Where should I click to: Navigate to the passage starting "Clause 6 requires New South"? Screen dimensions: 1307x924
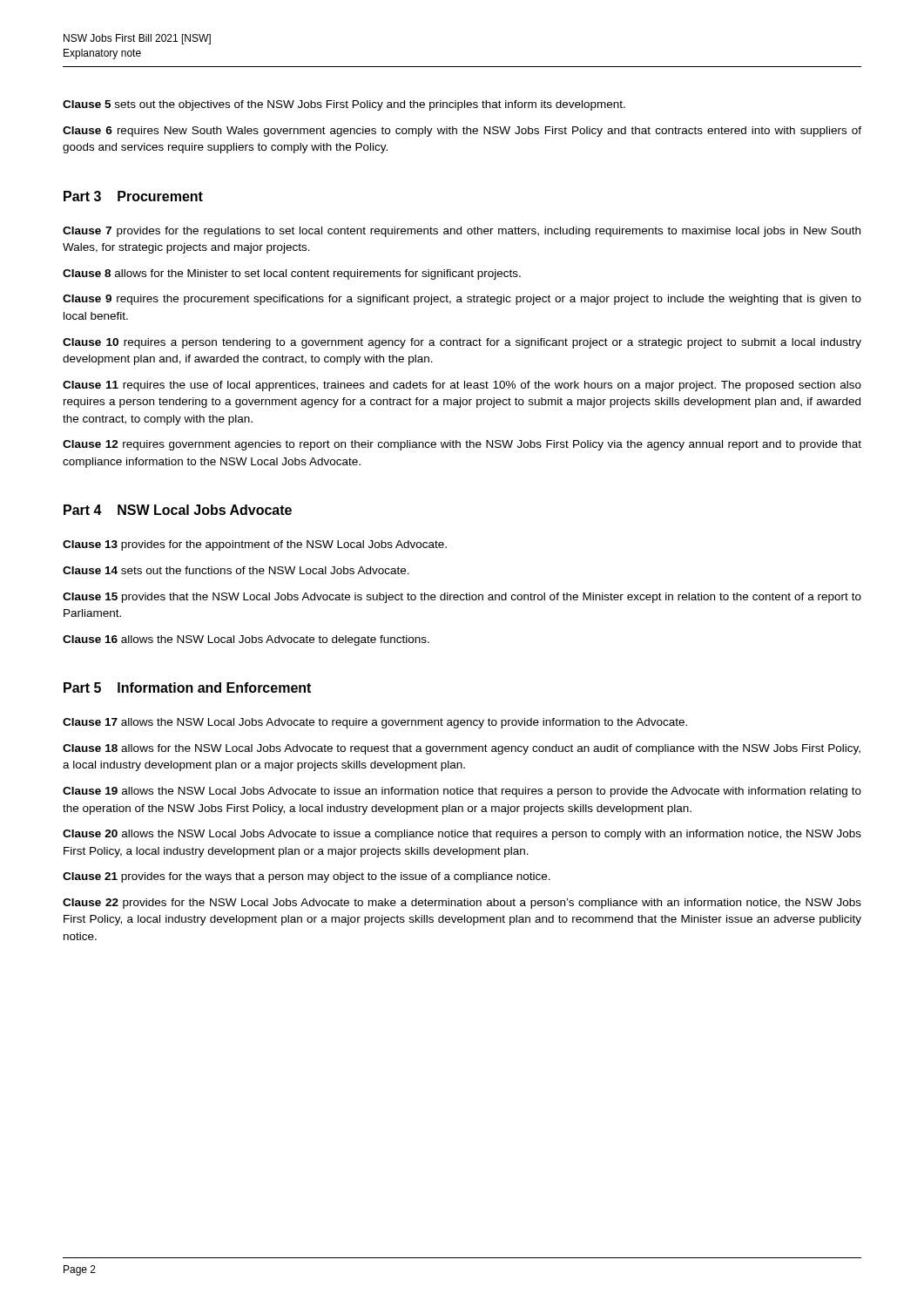coord(462,138)
